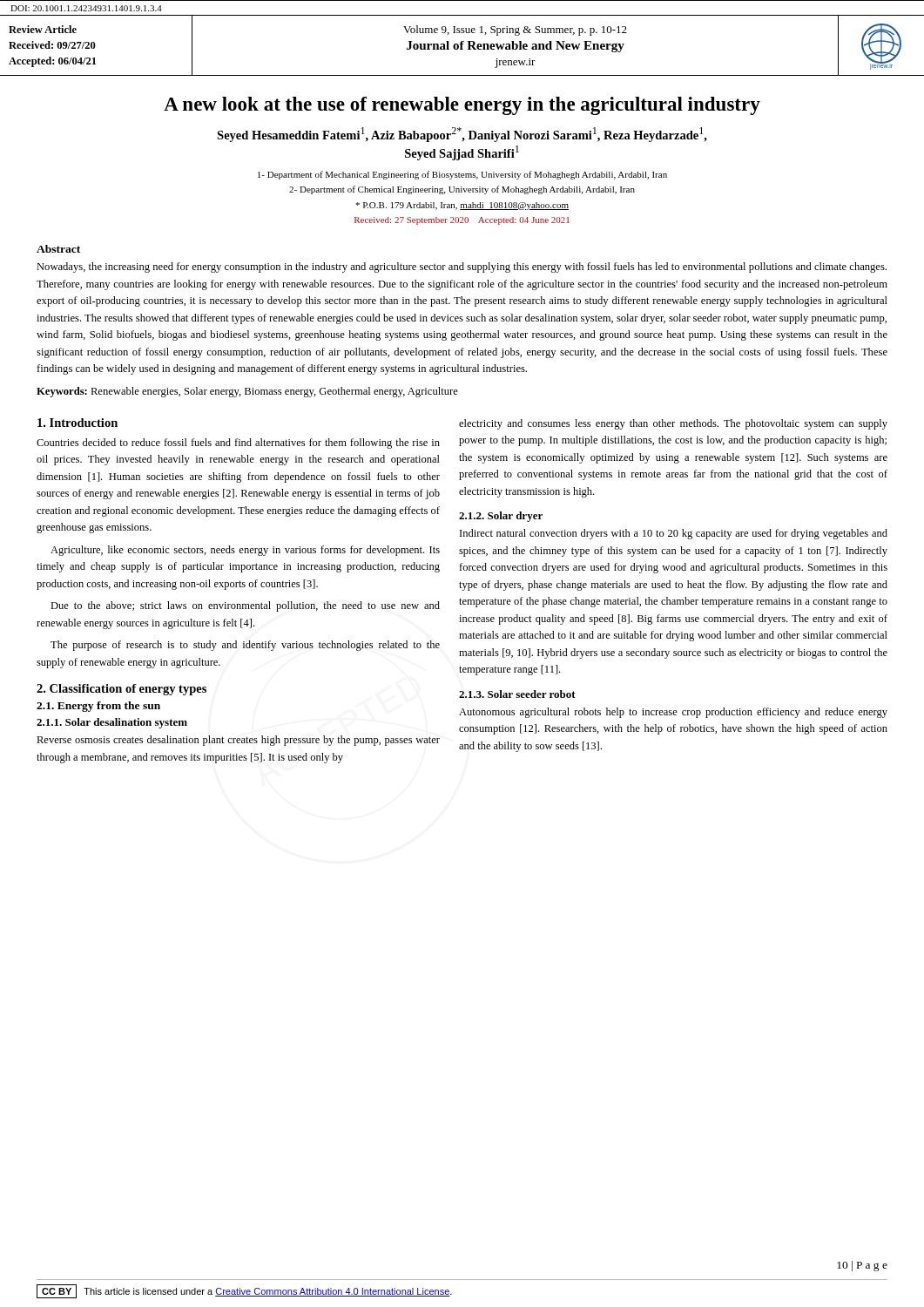The height and width of the screenshot is (1307, 924).
Task: Select the passage starting "electricity and consumes less energy than other"
Action: pos(673,457)
